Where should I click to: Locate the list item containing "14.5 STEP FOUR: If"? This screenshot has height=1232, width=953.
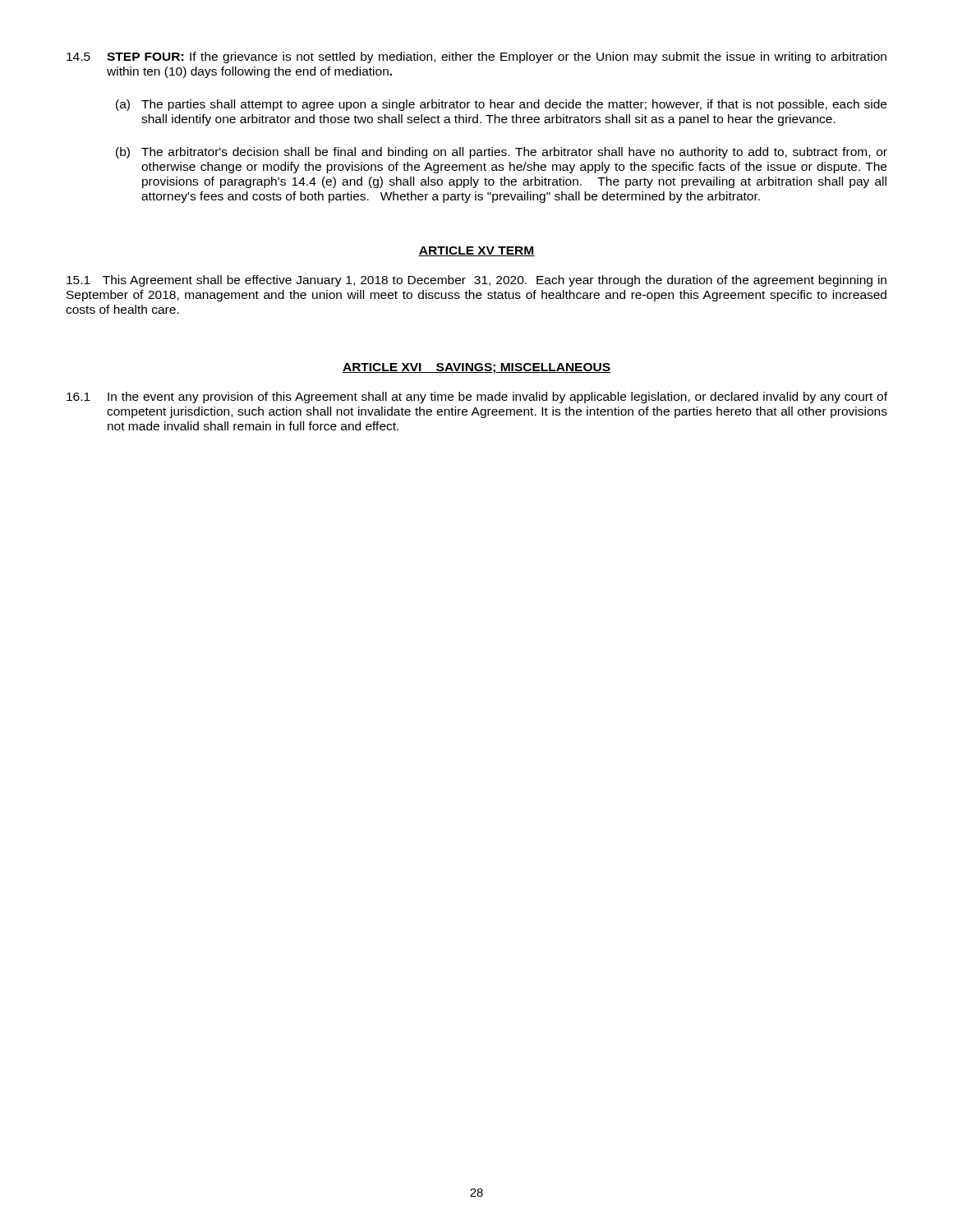476,64
